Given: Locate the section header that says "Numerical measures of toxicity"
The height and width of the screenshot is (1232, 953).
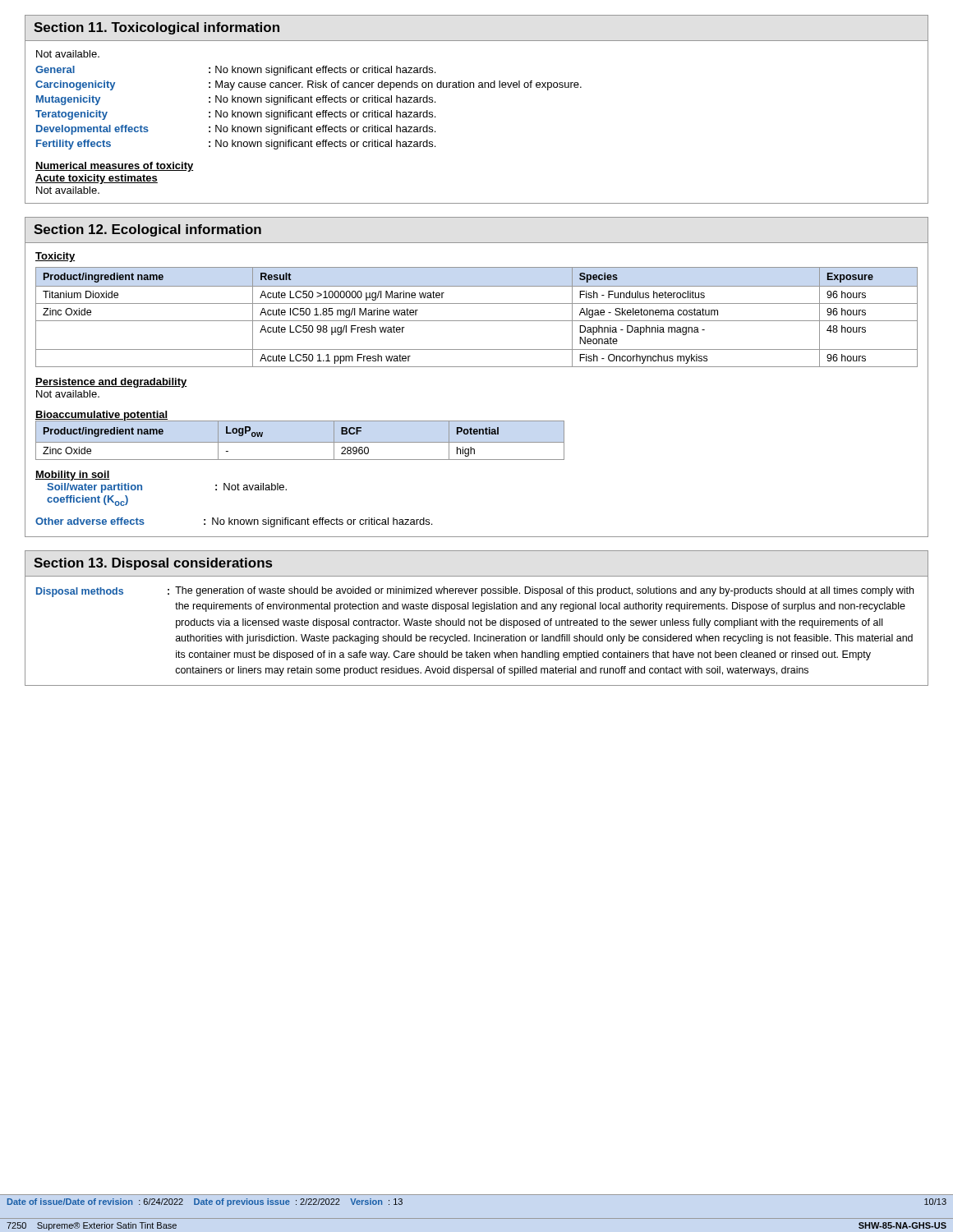Looking at the screenshot, I should [114, 165].
